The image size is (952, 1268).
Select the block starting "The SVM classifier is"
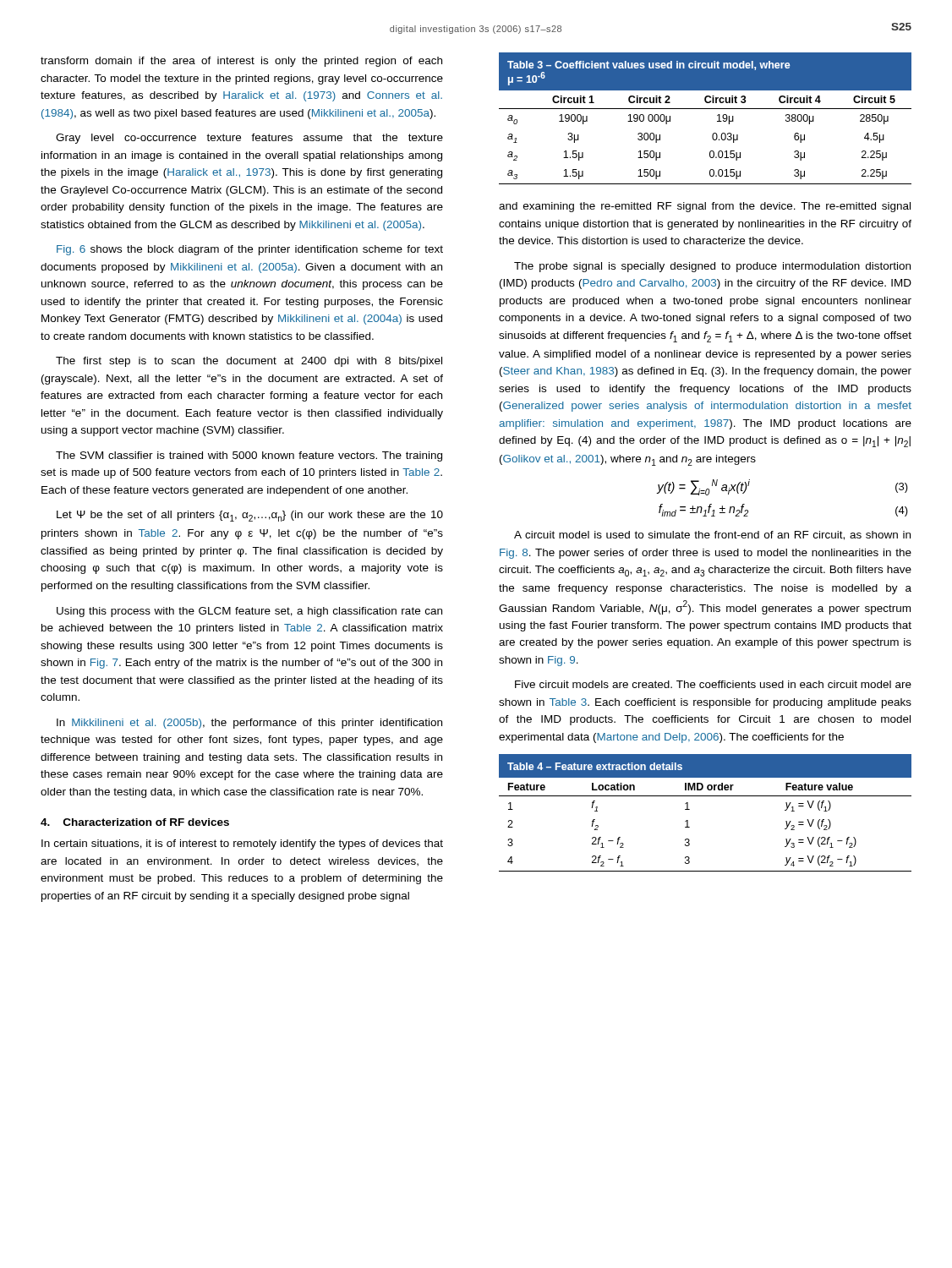242,473
